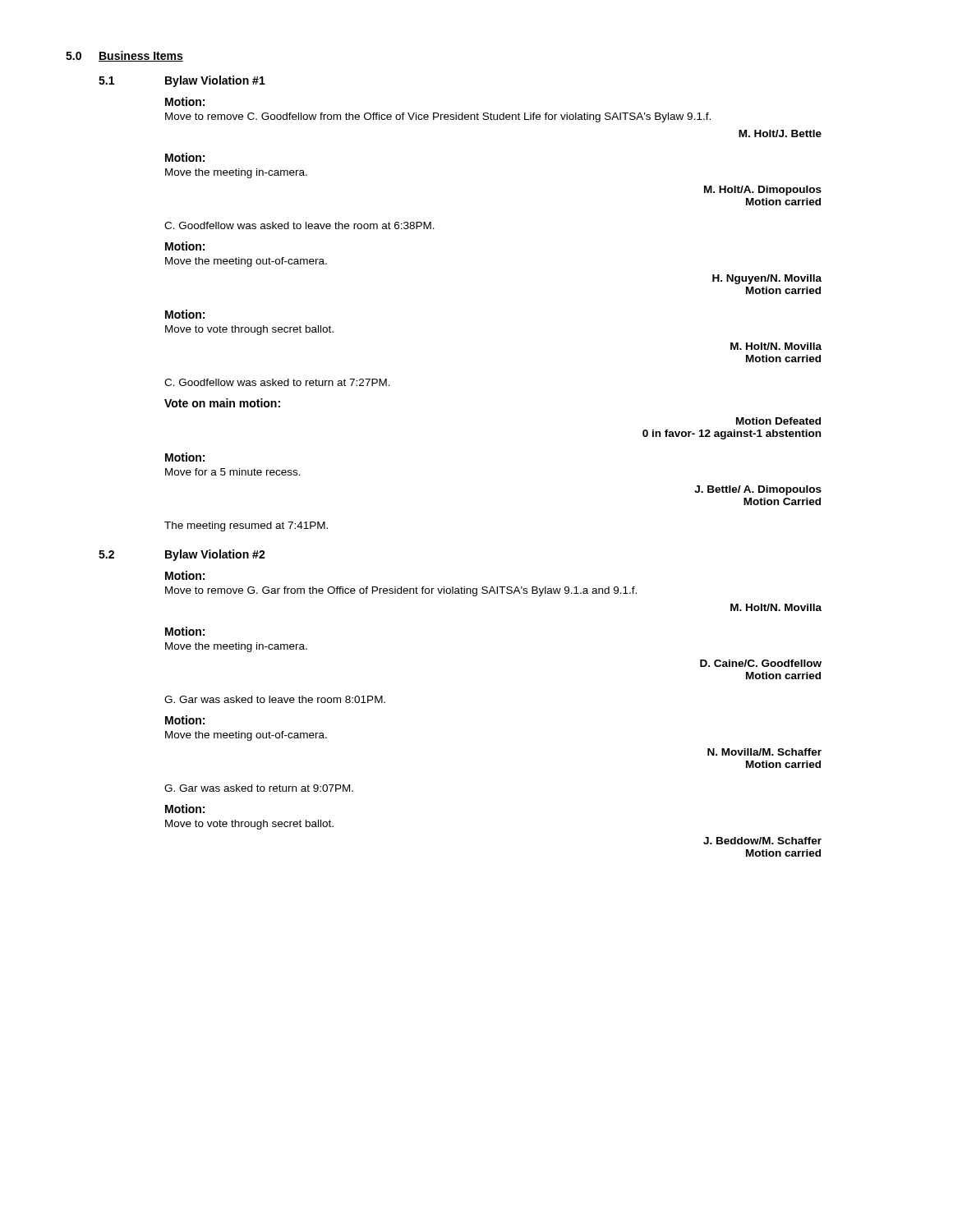Locate the text "D. Caine/C. Goodfellow Motion carried"
Viewport: 953px width, 1232px height.
(761, 669)
